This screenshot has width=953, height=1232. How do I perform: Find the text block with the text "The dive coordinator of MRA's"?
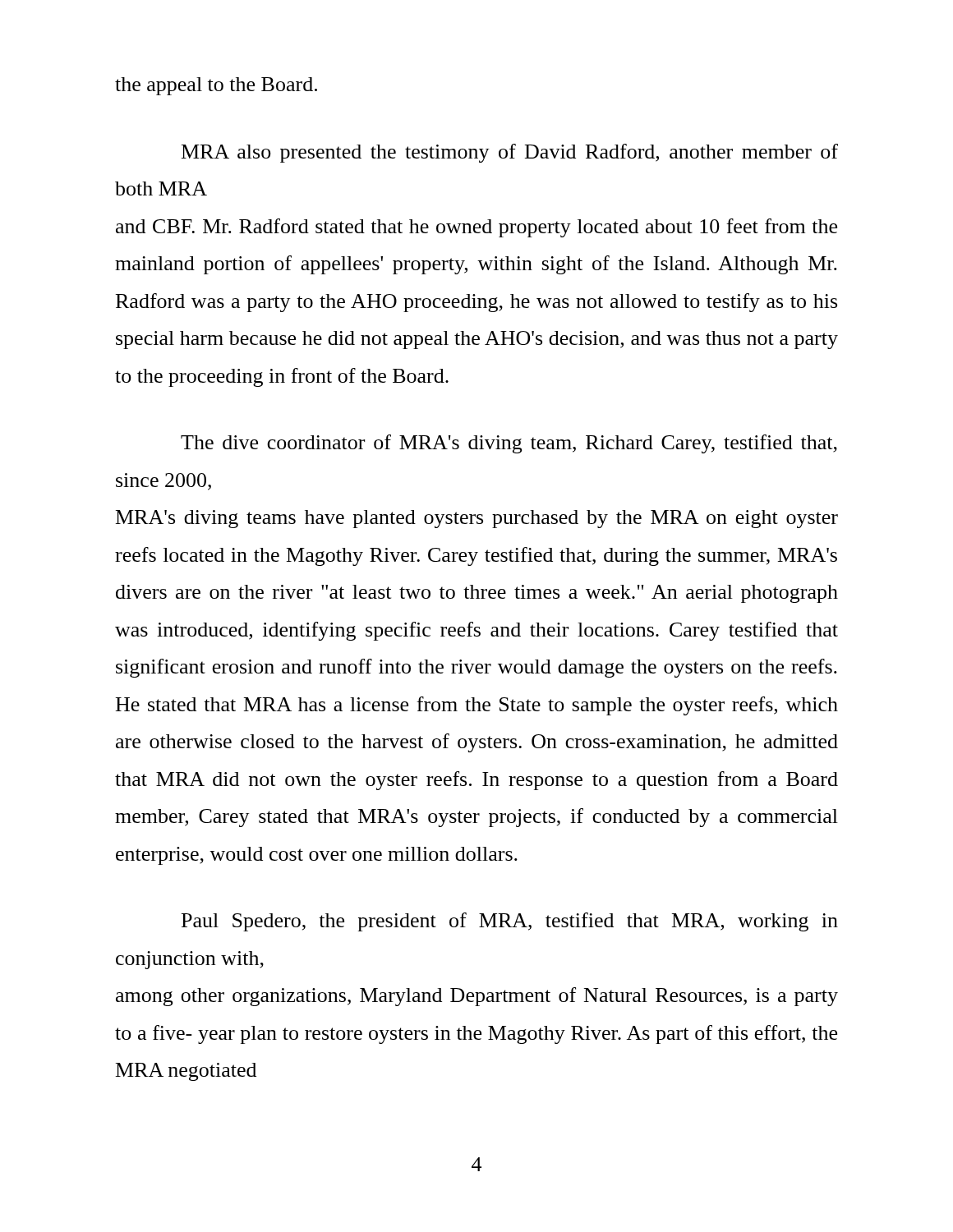point(476,645)
